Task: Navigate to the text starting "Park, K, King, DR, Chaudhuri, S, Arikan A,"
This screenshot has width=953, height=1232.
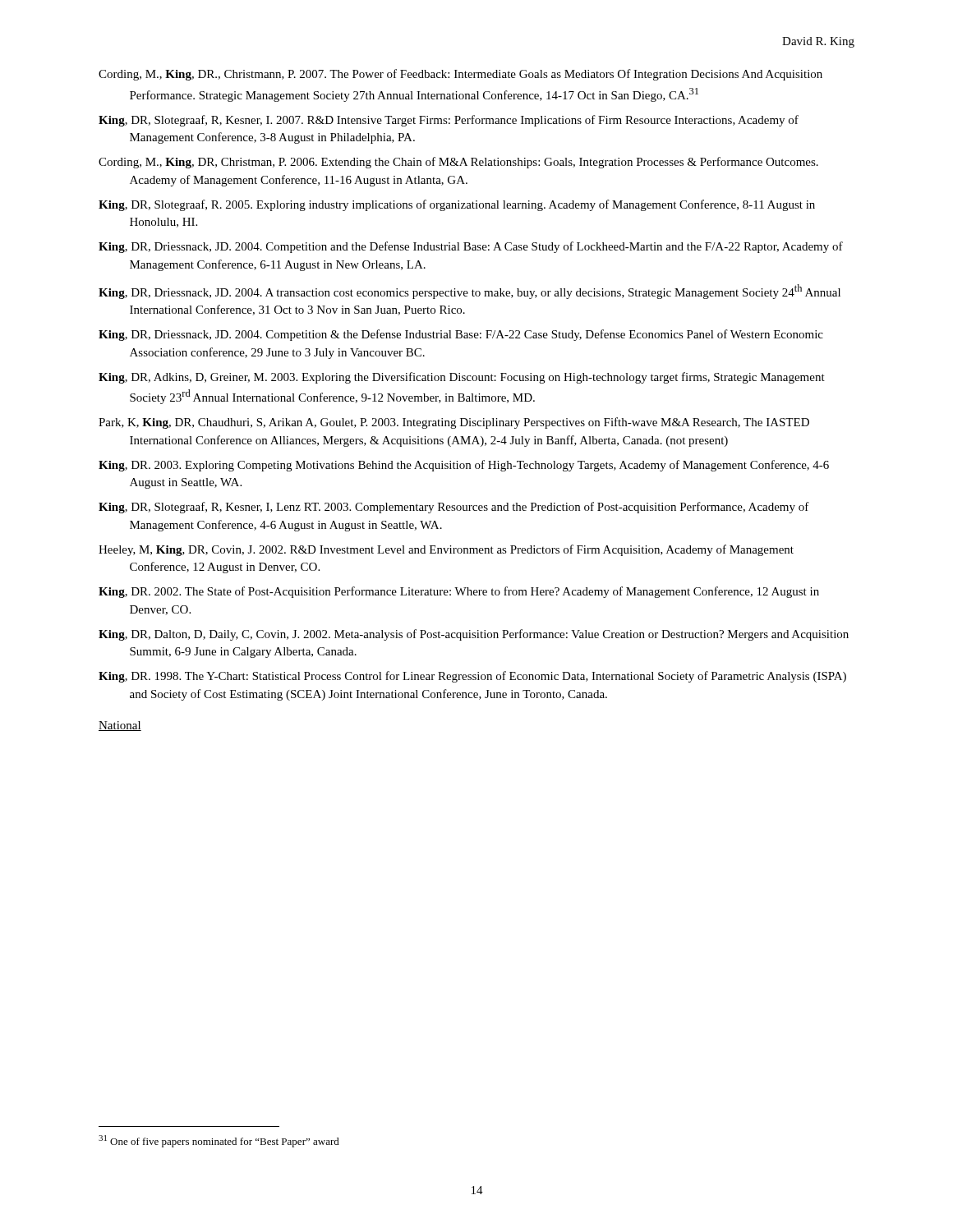Action: [x=454, y=431]
